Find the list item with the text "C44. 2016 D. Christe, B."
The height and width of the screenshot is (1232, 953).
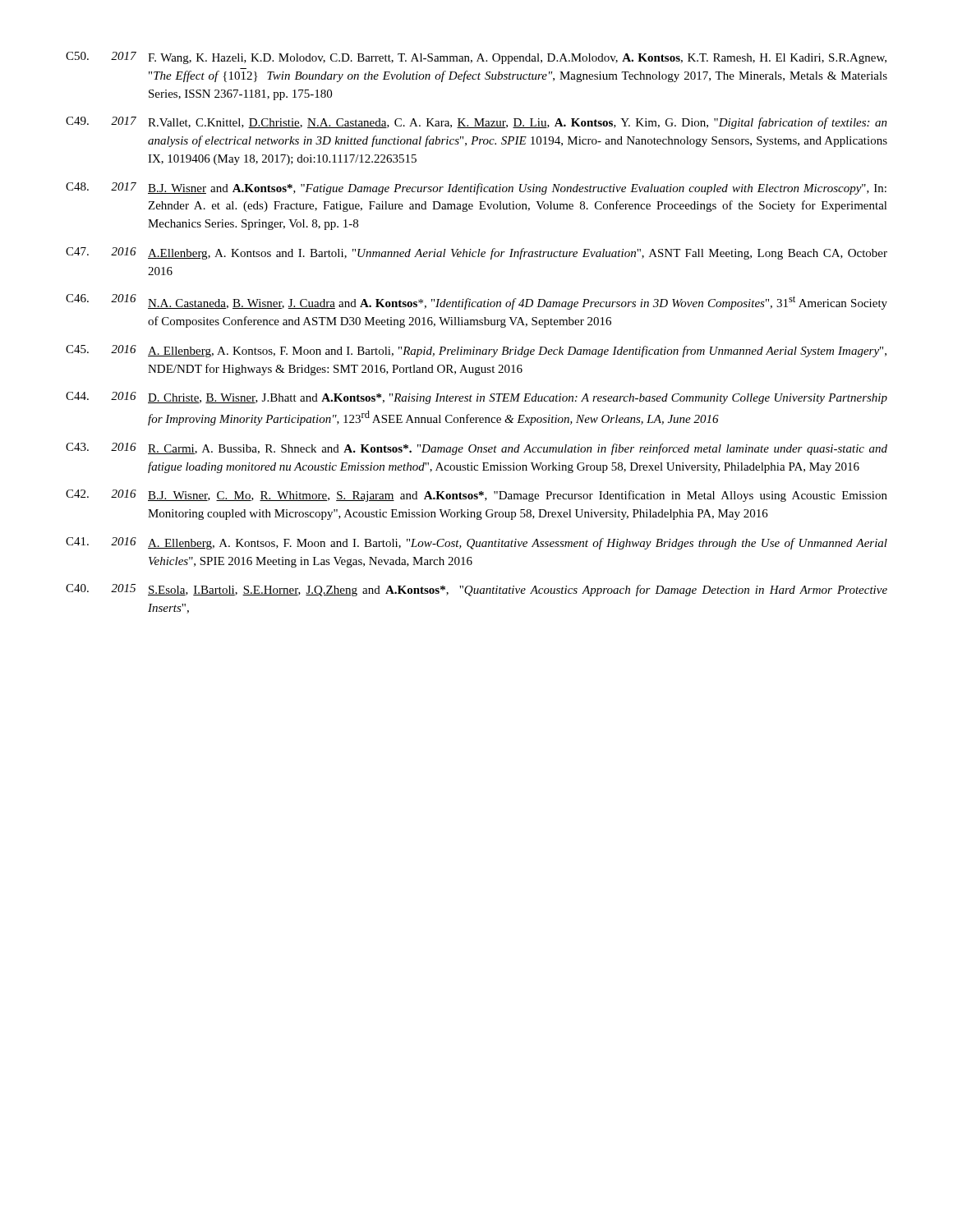[476, 409]
